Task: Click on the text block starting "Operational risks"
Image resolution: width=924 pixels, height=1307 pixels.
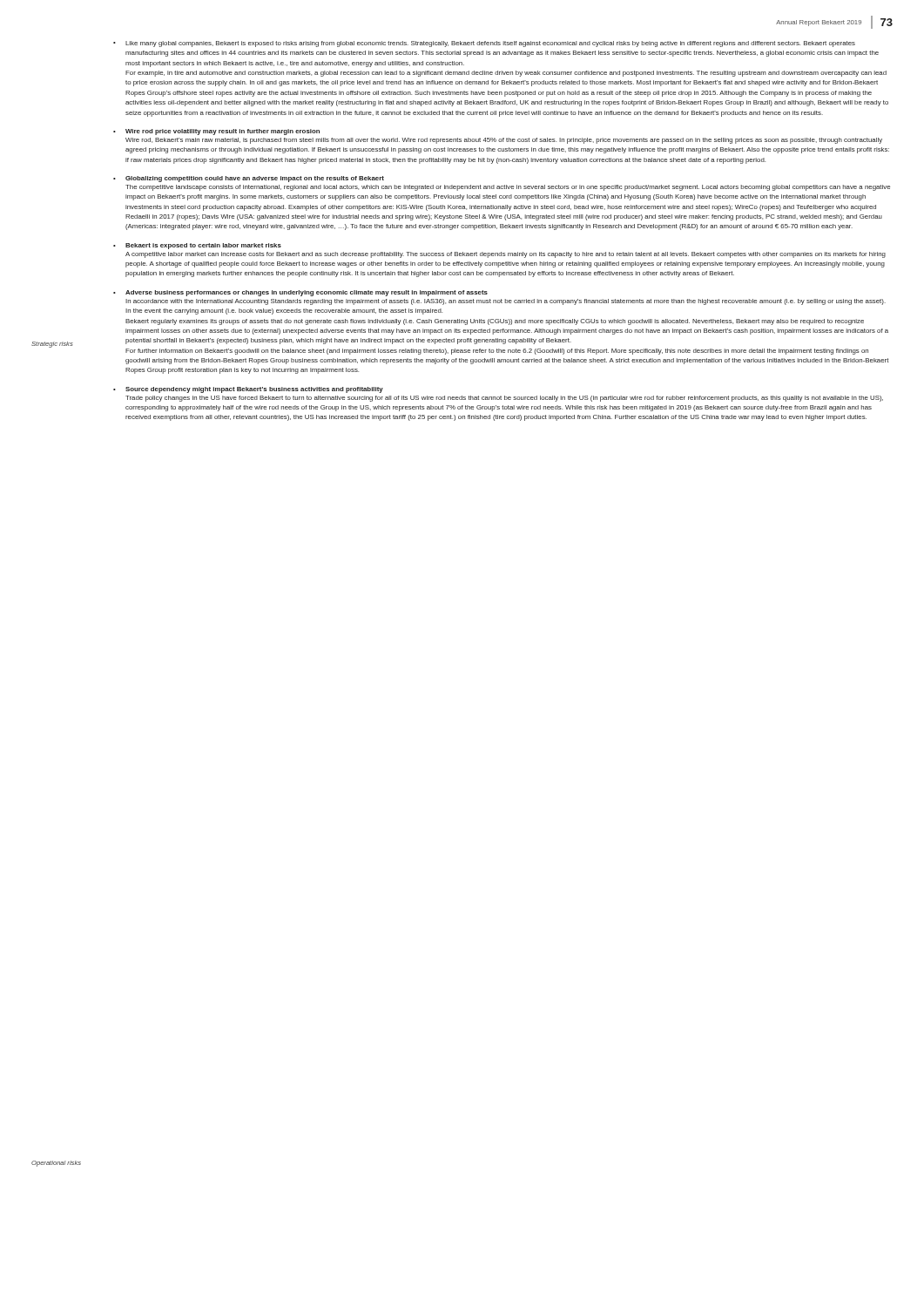Action: [x=56, y=1163]
